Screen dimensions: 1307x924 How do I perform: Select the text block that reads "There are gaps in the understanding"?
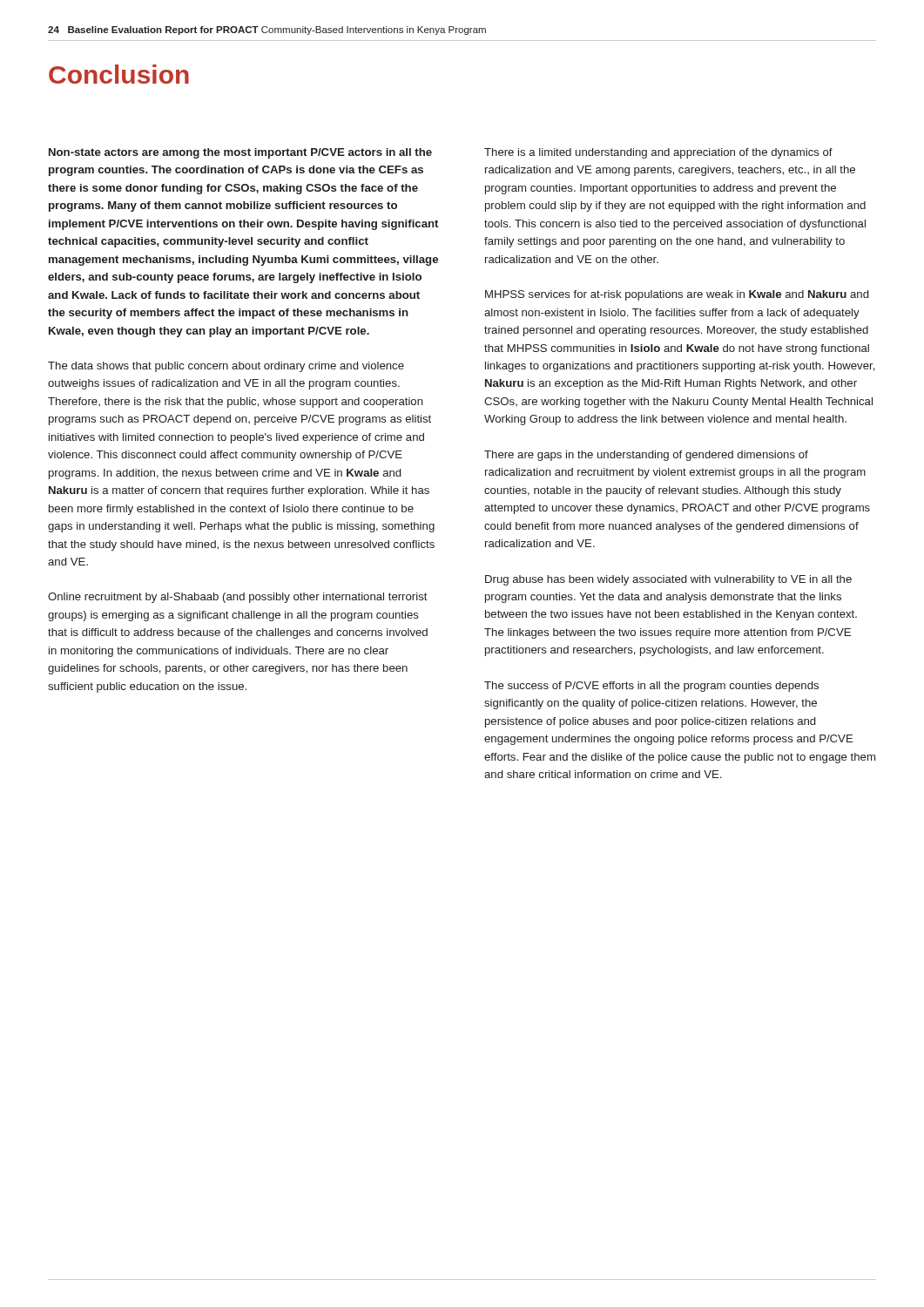coord(677,499)
